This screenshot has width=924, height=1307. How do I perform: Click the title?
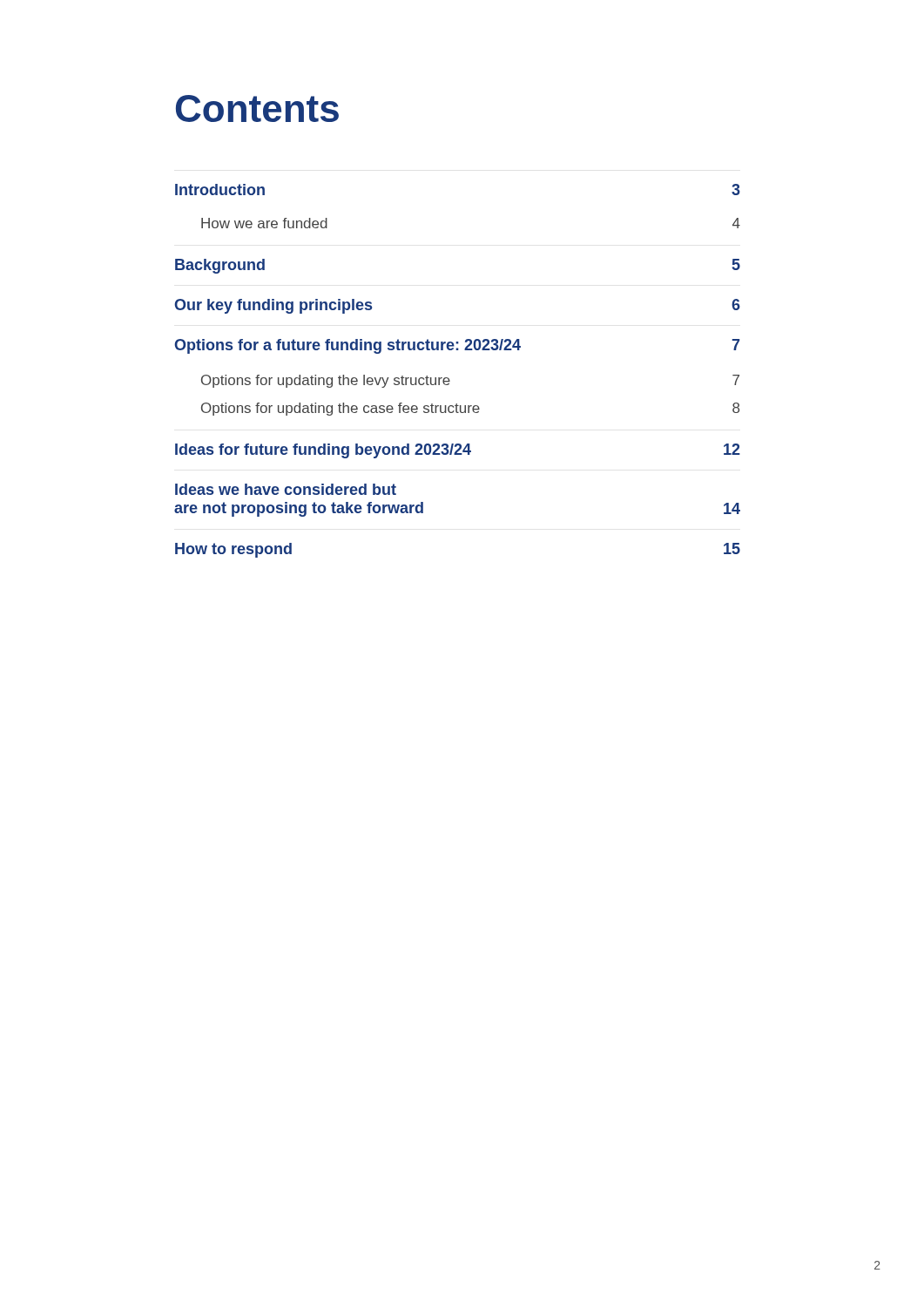tap(257, 108)
